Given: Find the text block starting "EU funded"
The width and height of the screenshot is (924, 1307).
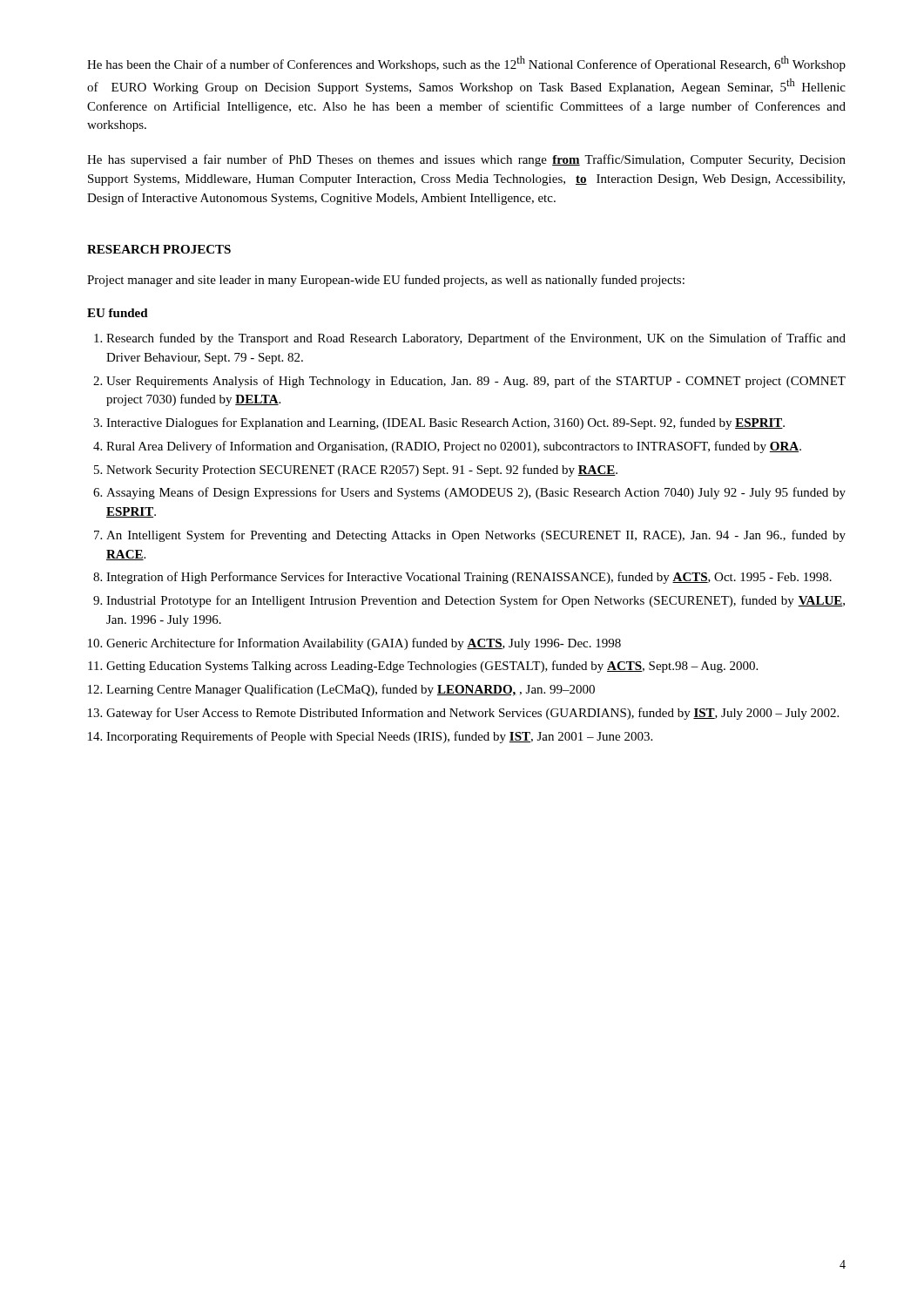Looking at the screenshot, I should tap(117, 313).
